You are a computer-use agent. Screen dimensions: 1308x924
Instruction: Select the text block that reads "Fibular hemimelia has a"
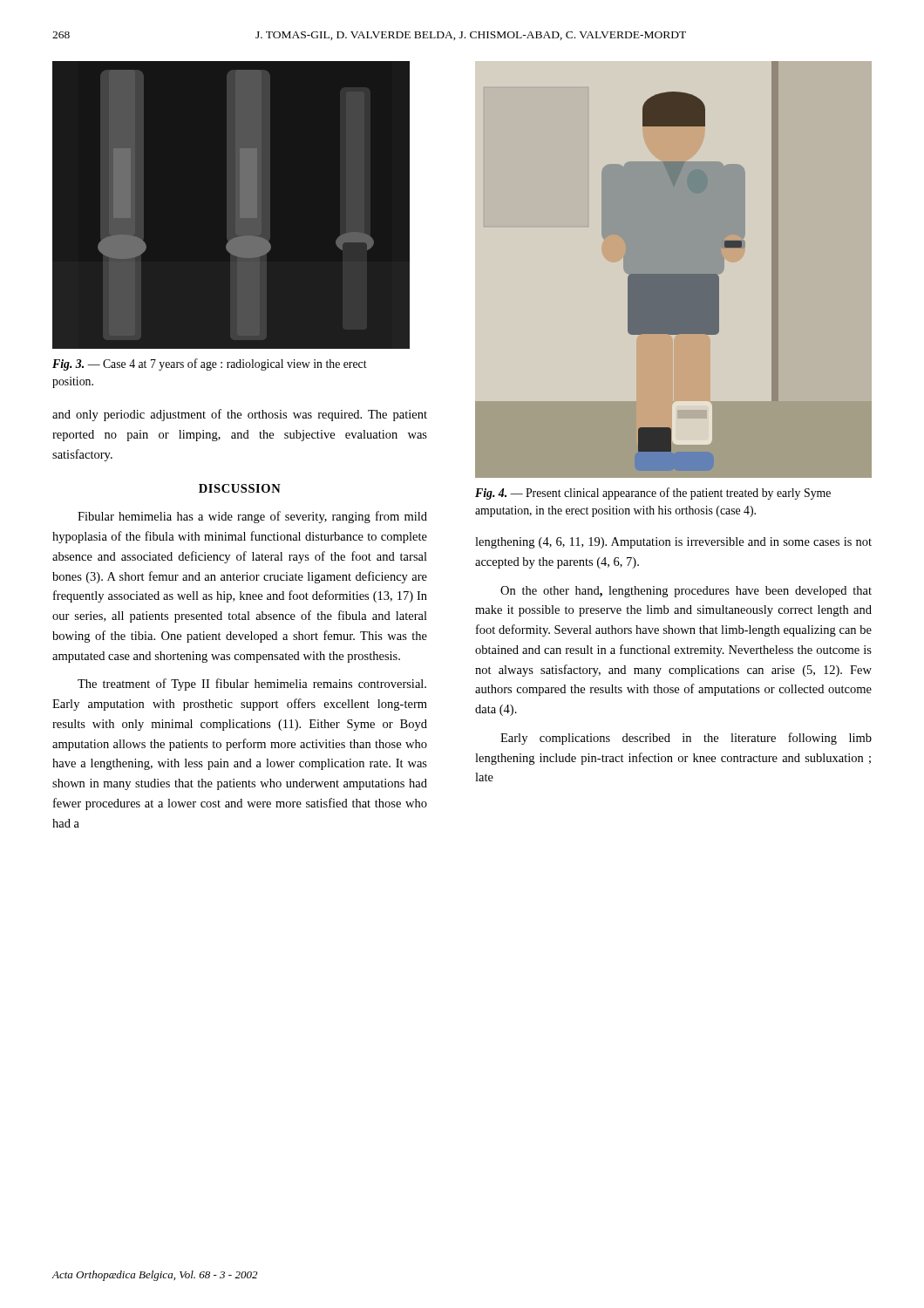(x=240, y=670)
